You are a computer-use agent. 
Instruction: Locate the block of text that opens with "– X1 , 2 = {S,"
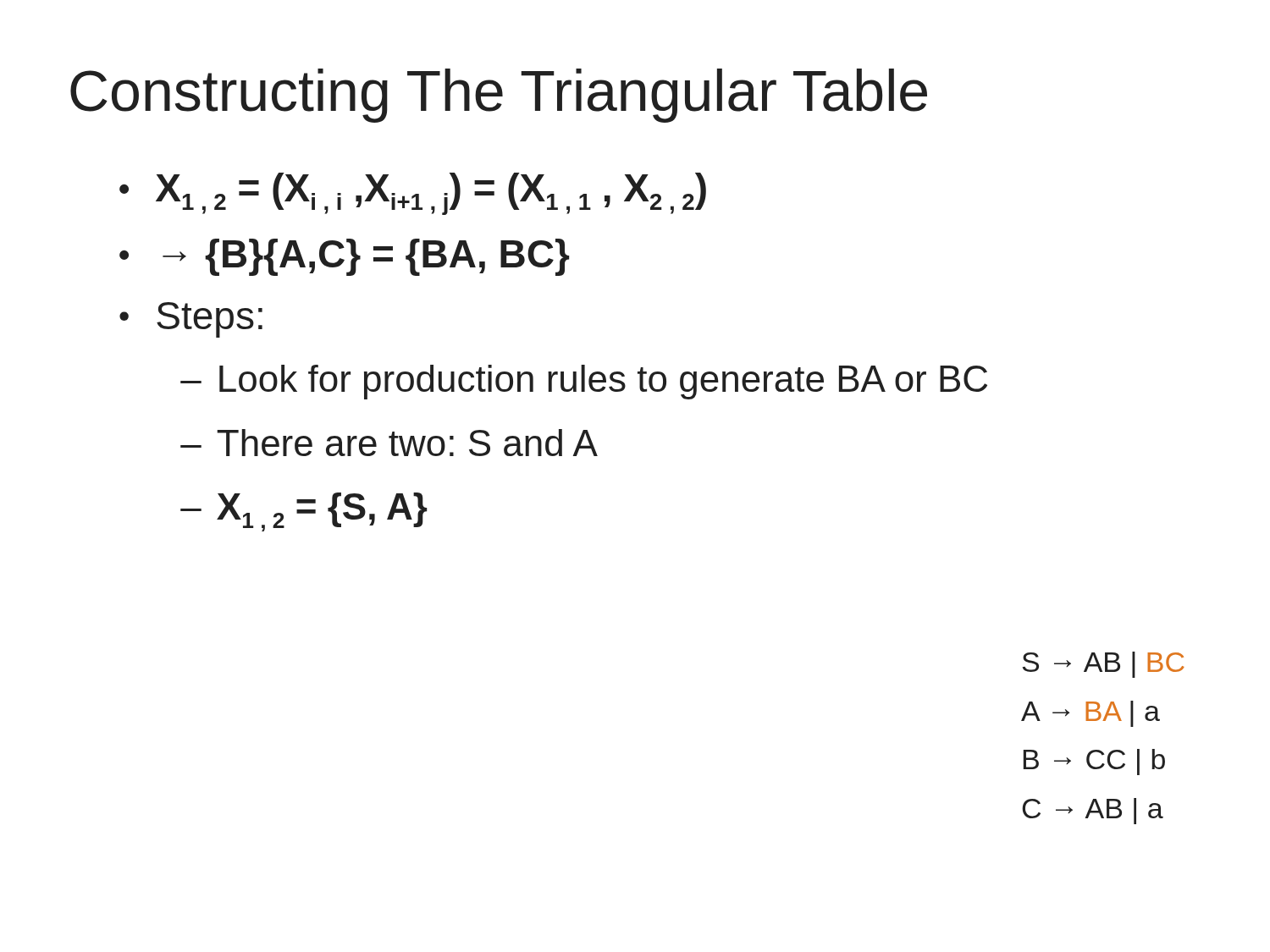pyautogui.click(x=304, y=509)
